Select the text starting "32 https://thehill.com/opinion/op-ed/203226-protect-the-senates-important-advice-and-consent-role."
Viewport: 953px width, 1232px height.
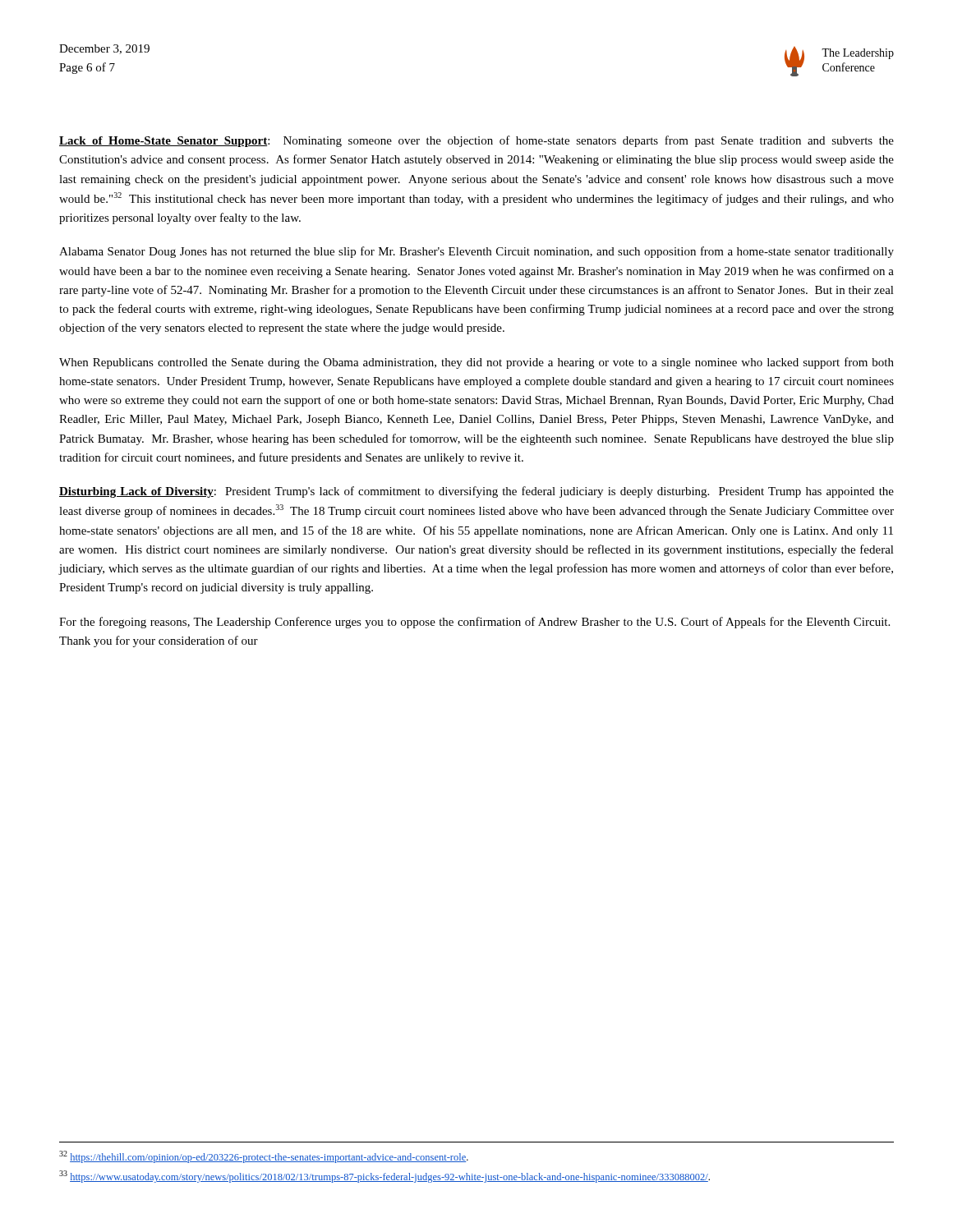tap(264, 1156)
